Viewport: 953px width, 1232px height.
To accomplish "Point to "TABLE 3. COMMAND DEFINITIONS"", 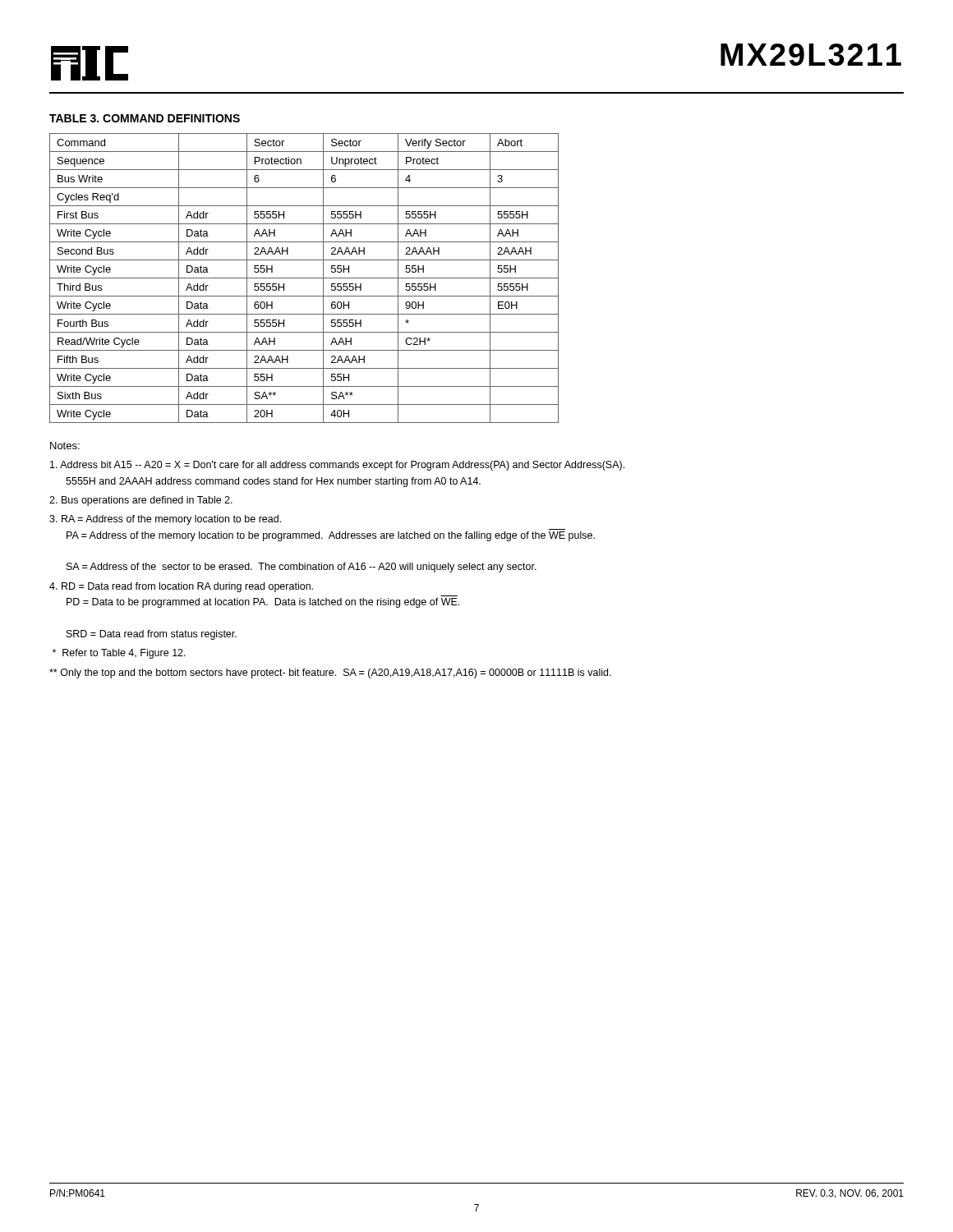I will (145, 118).
